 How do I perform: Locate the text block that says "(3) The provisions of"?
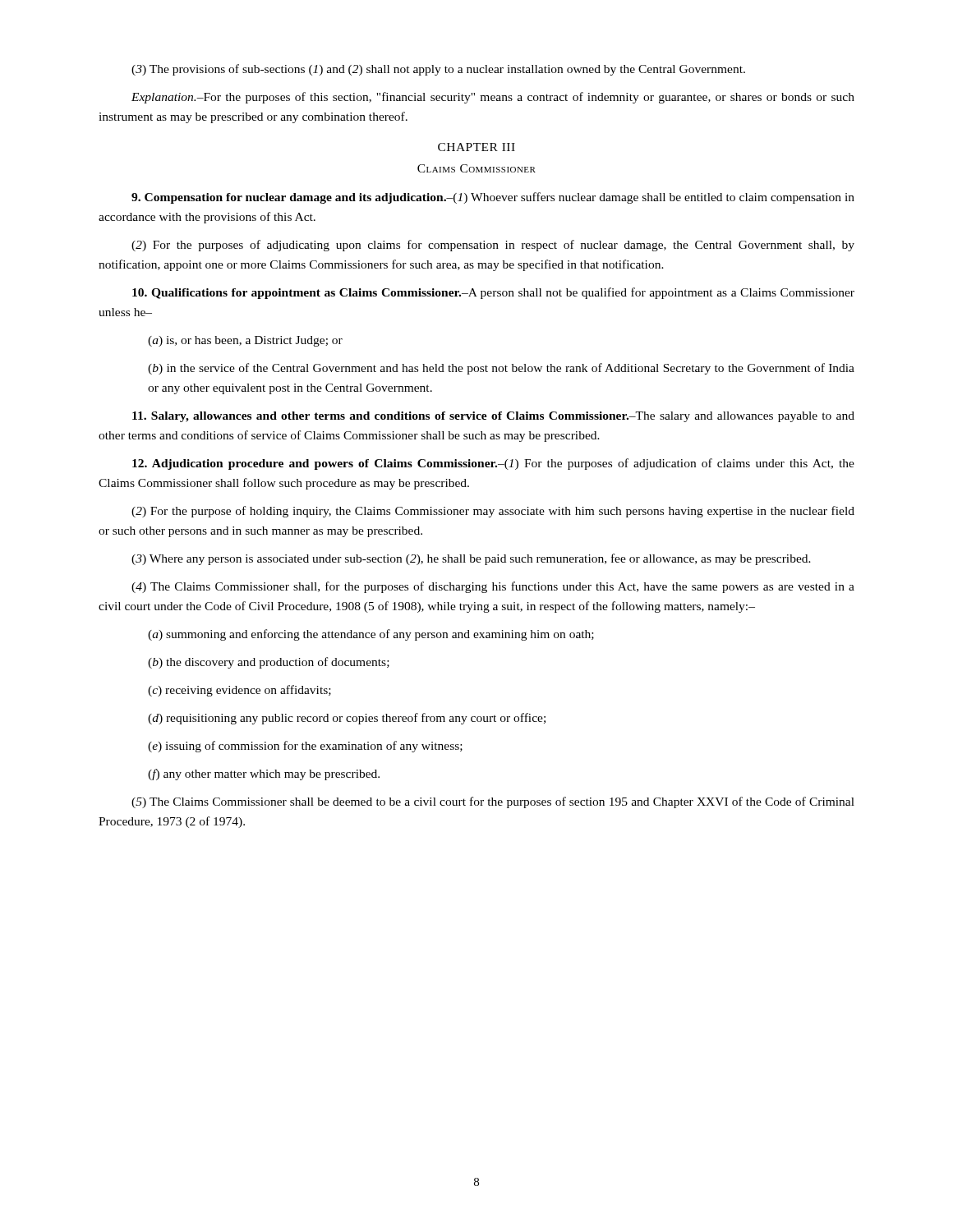439,69
